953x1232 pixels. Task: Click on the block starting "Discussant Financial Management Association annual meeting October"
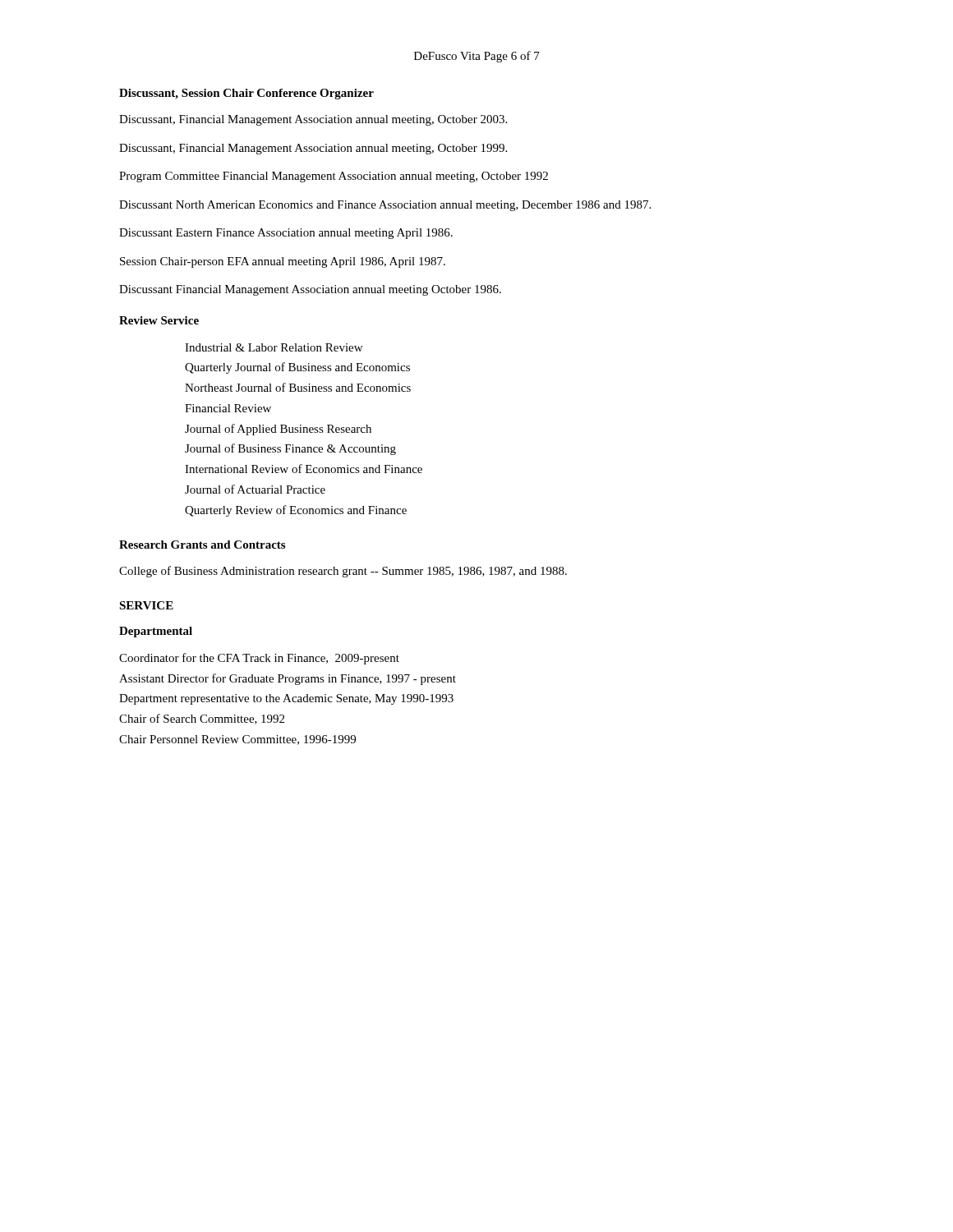(x=310, y=289)
